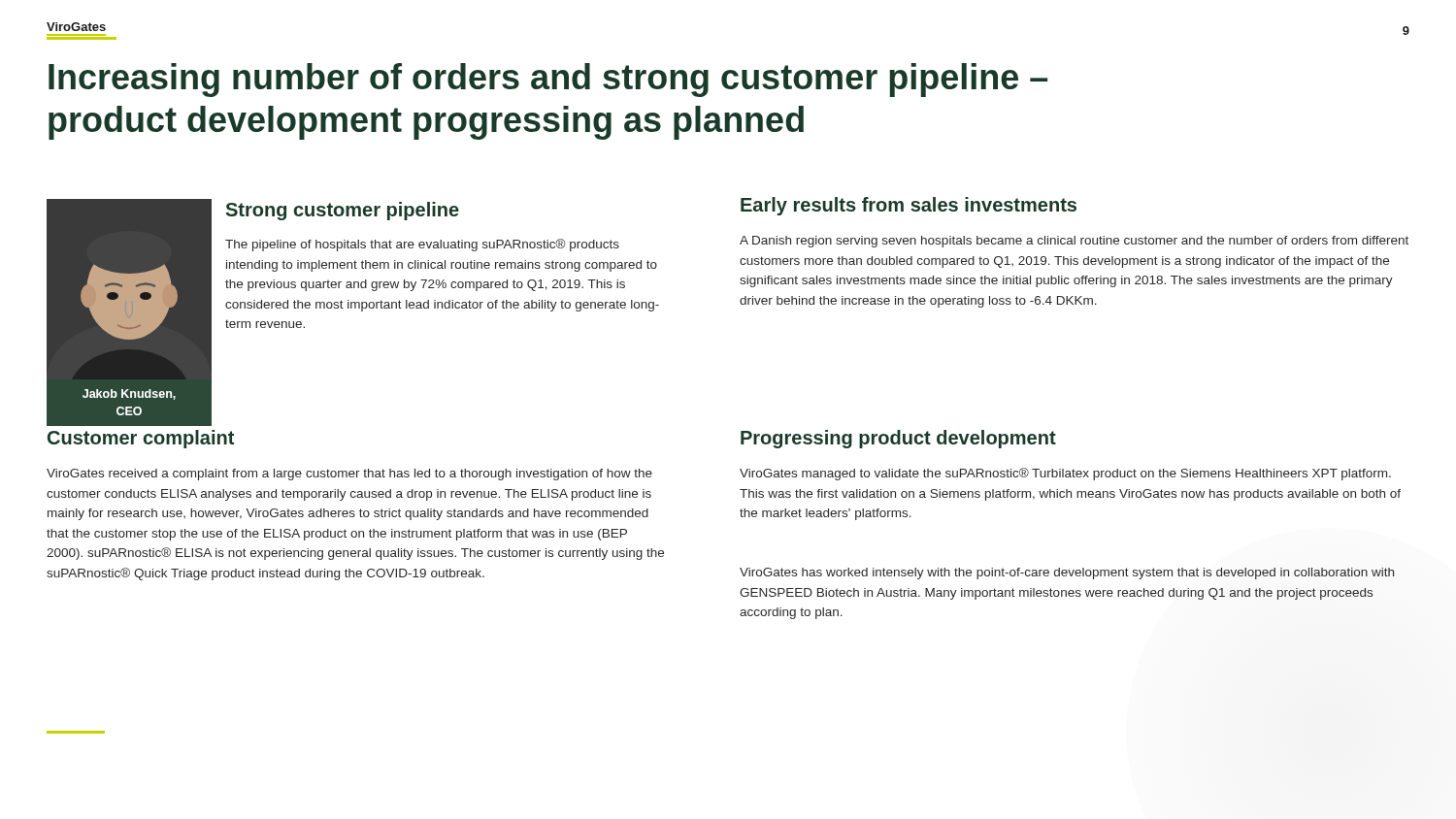Viewport: 1456px width, 819px height.
Task: Click on the block starting "Customer complaint"
Action: pos(141,439)
